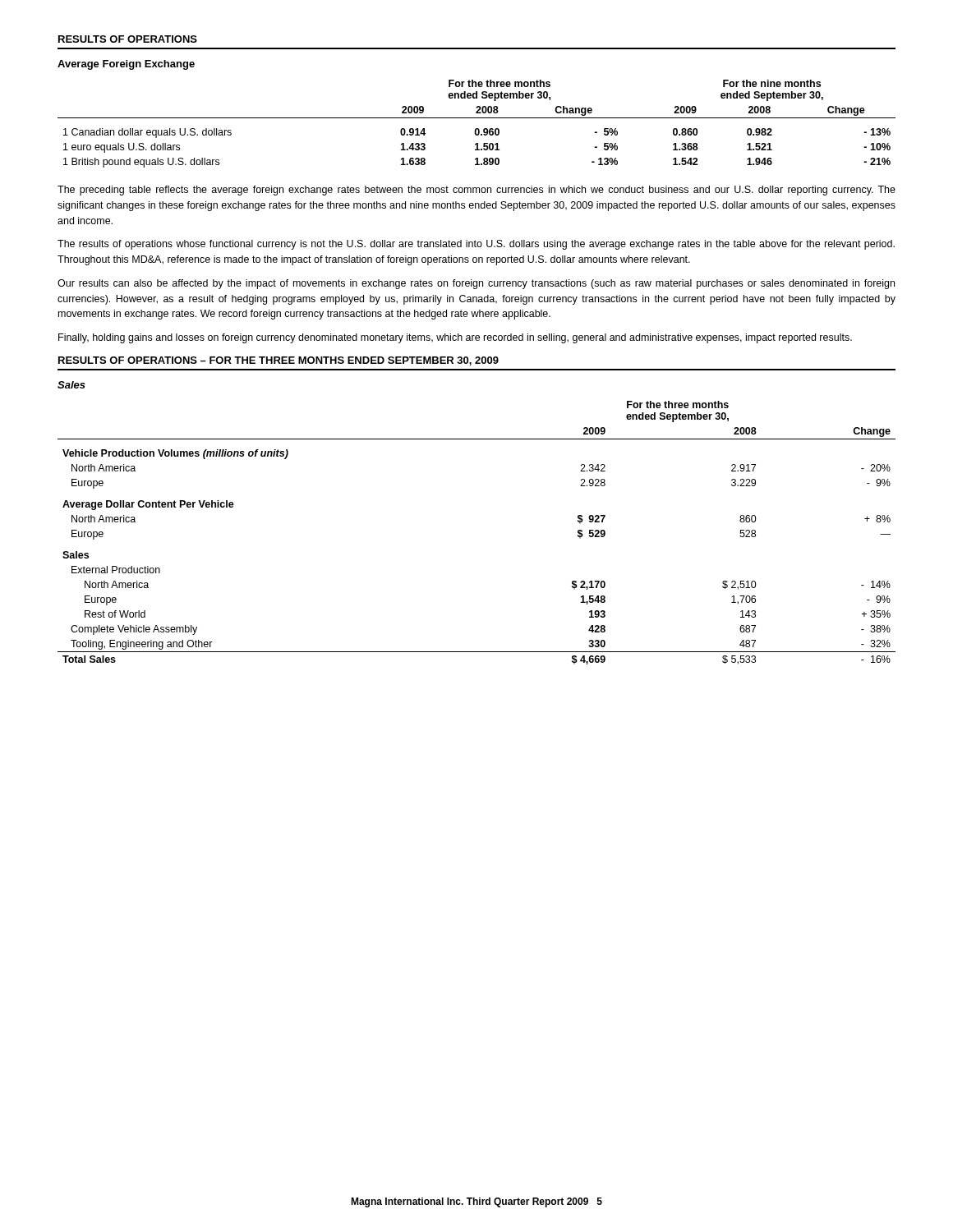Select the section header that reads "Average Foreign Exchange"
Screen dimensions: 1232x953
tap(126, 64)
